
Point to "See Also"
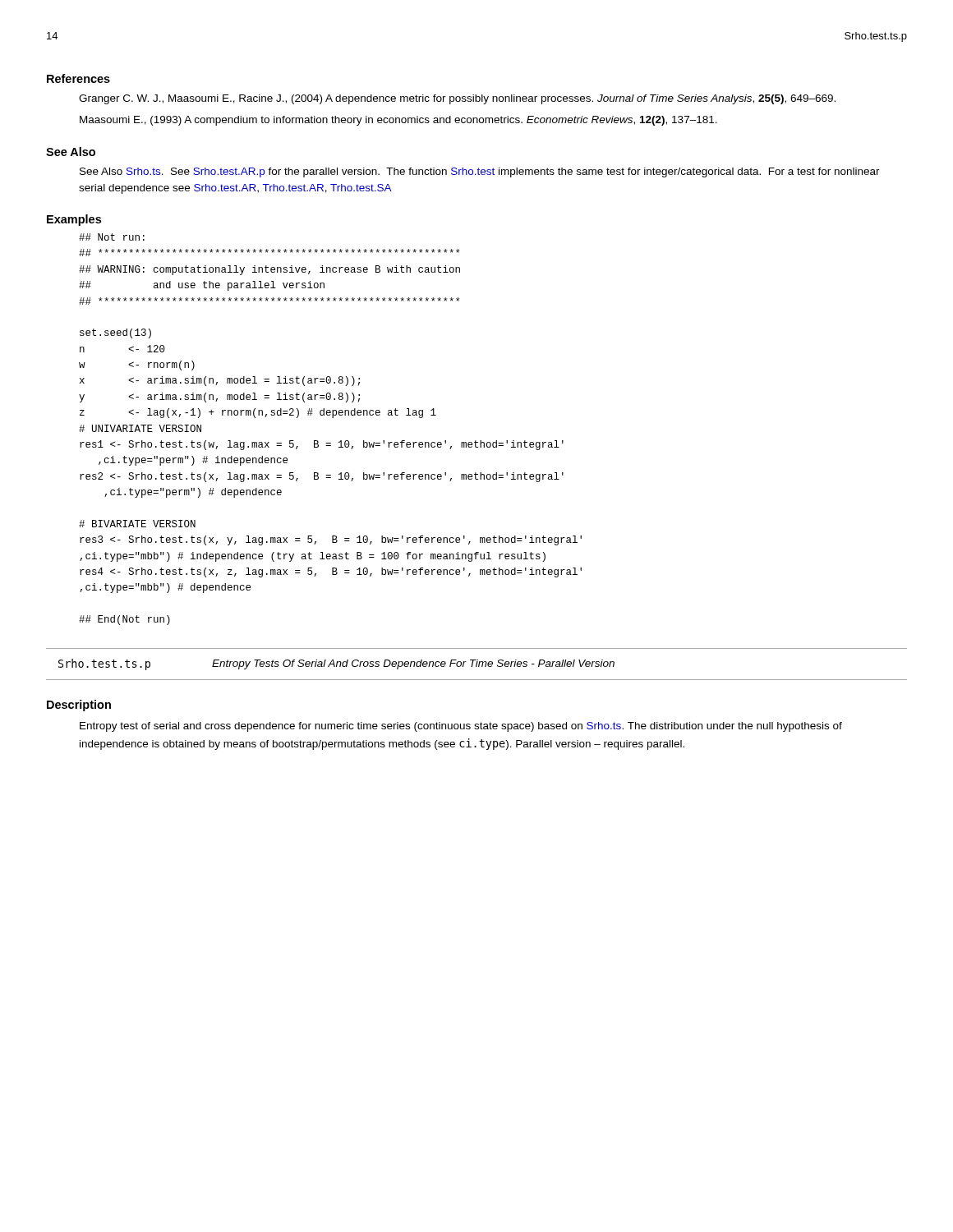pyautogui.click(x=71, y=152)
